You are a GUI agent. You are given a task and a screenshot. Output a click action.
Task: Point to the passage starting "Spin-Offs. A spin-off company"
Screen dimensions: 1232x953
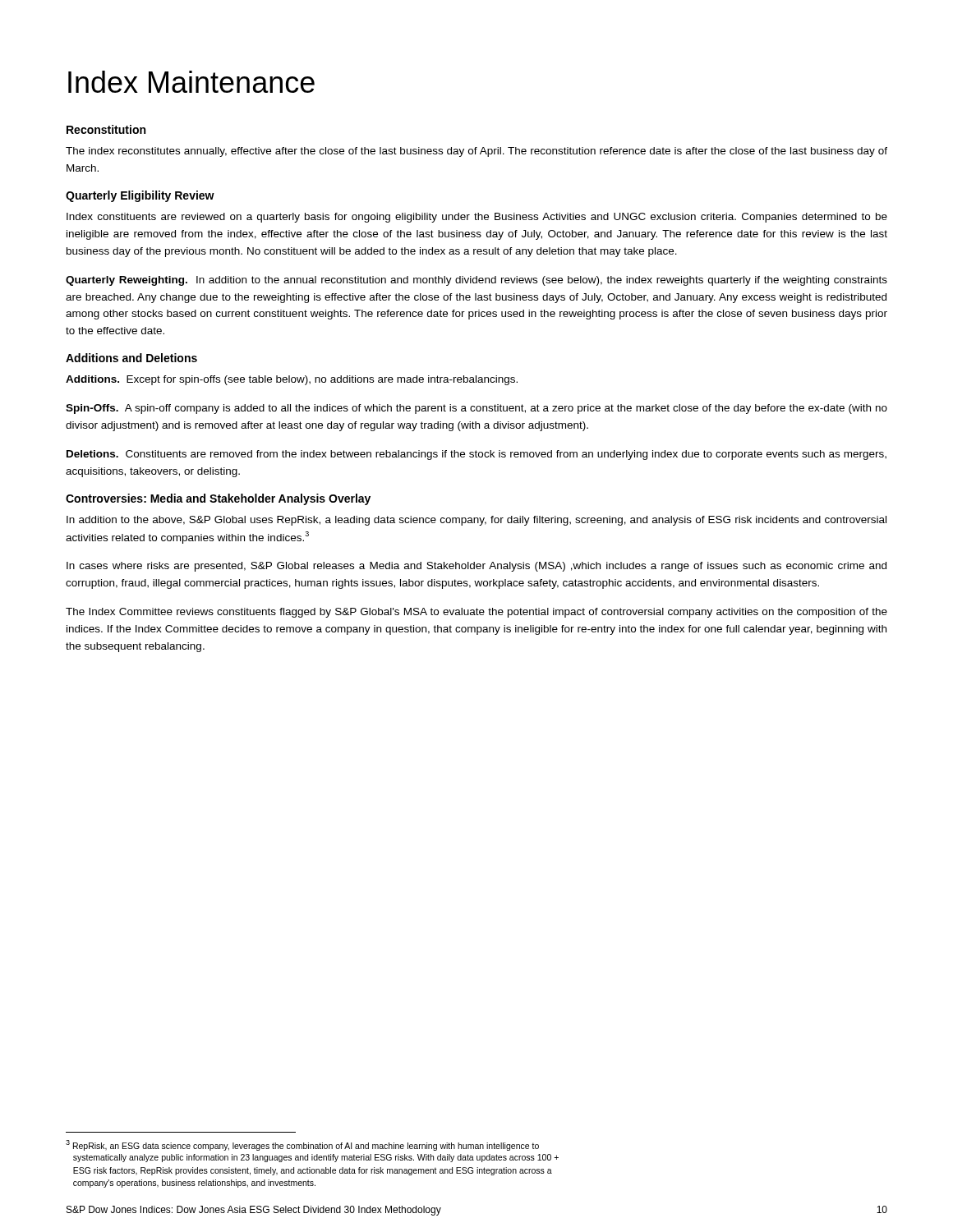476,417
